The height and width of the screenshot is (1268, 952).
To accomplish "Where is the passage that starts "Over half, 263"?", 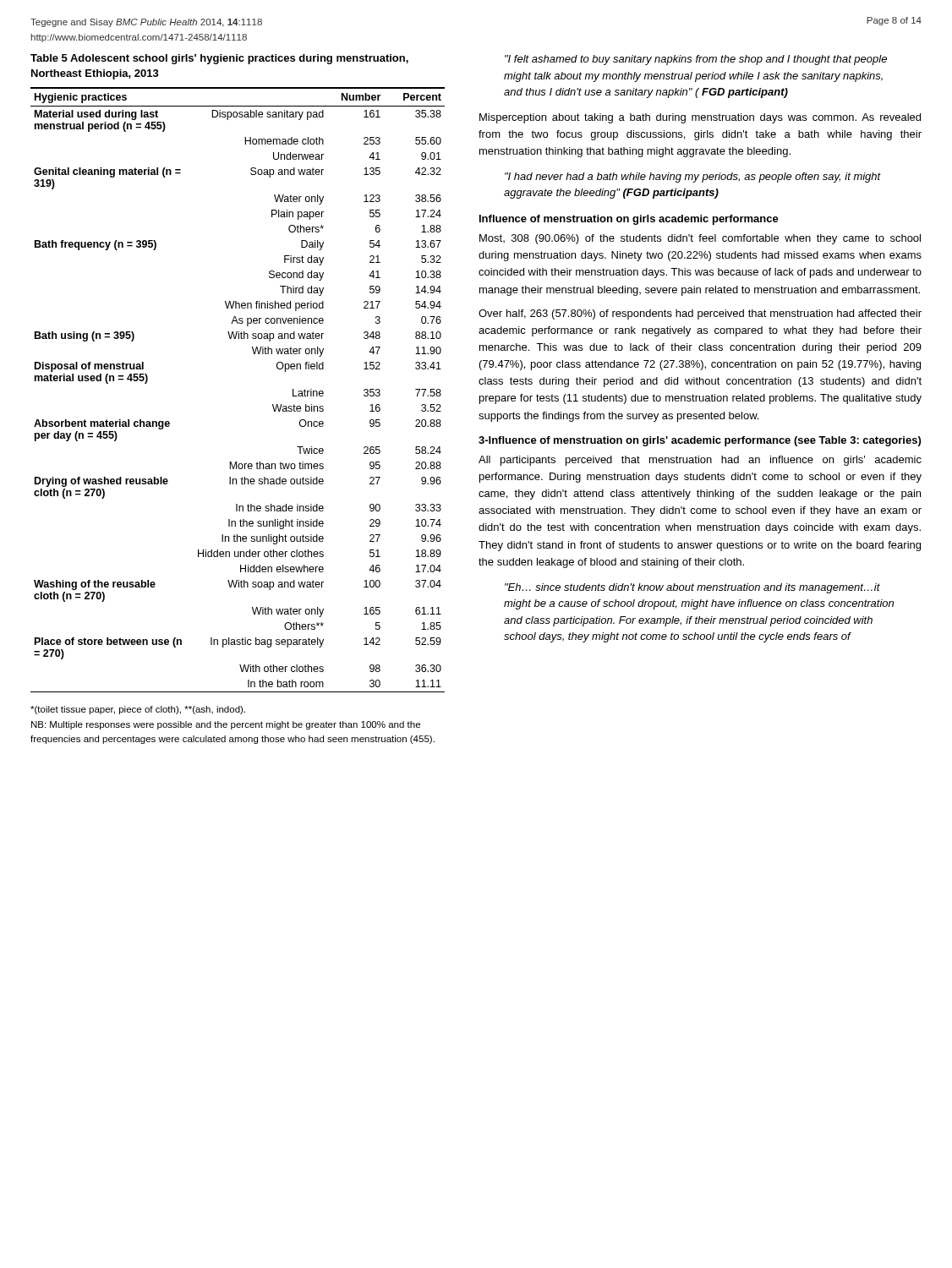I will point(700,364).
